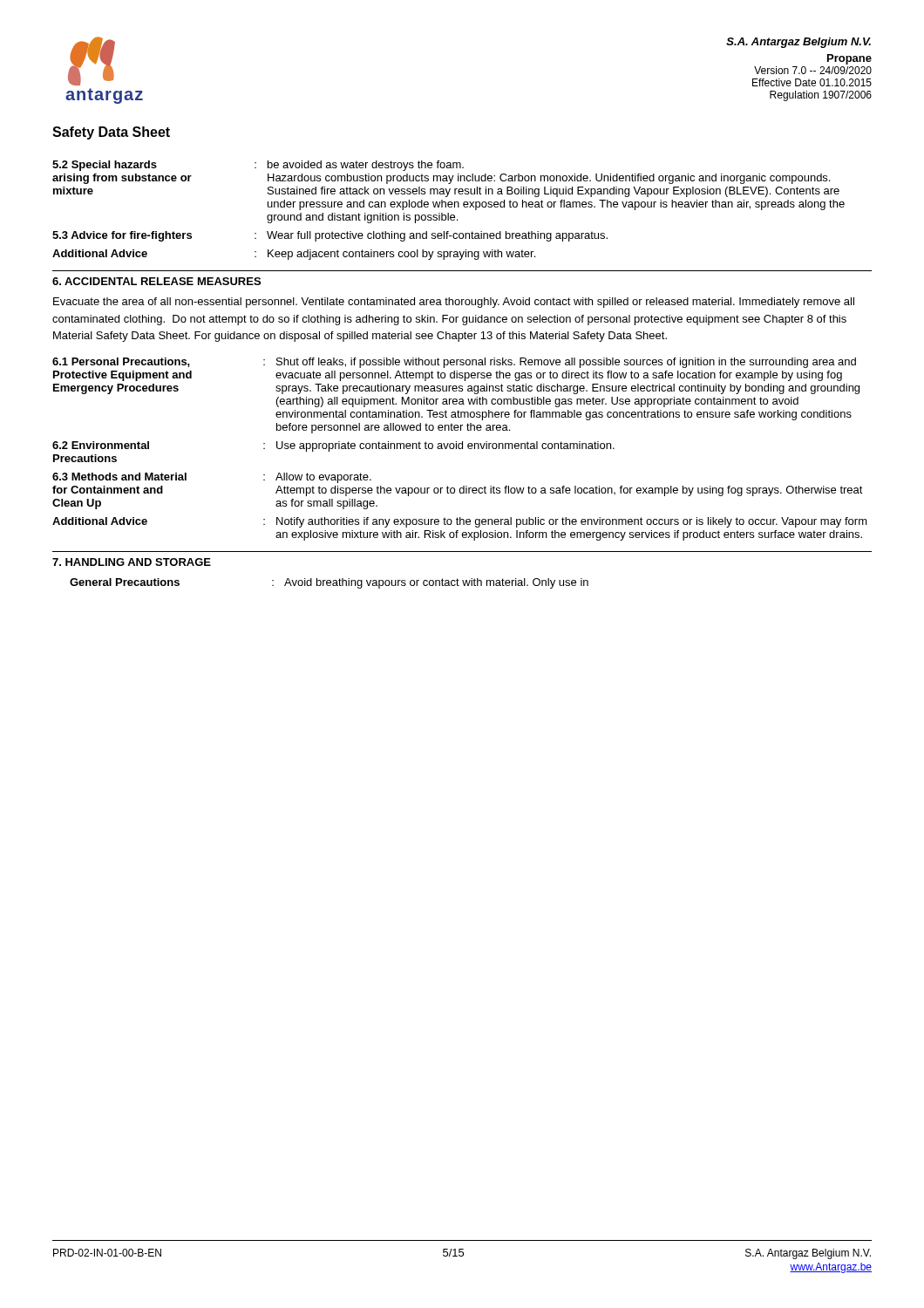
Task: Select the table that reads "General Precautions"
Action: [462, 582]
